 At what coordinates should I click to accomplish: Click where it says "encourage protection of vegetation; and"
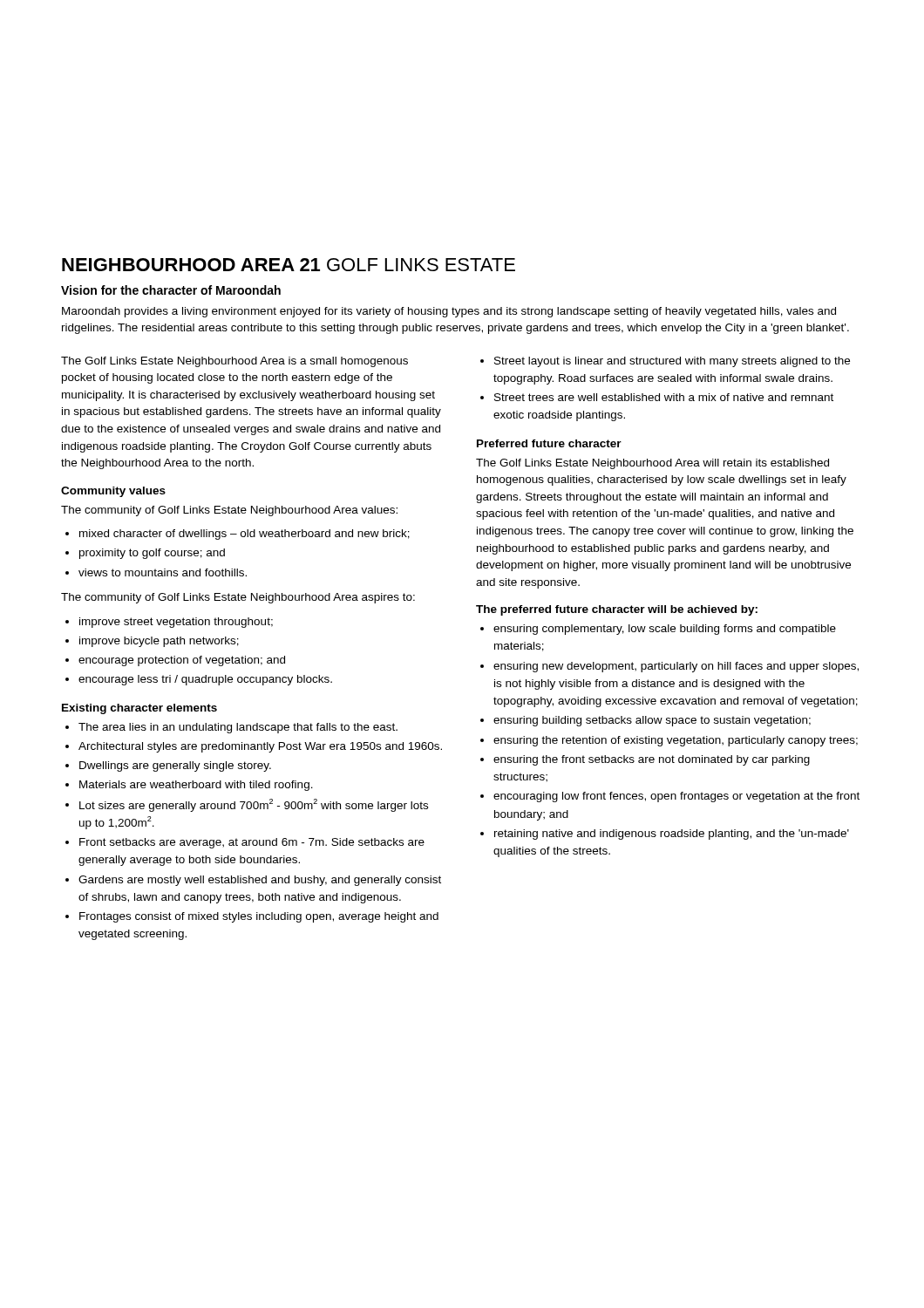click(182, 660)
